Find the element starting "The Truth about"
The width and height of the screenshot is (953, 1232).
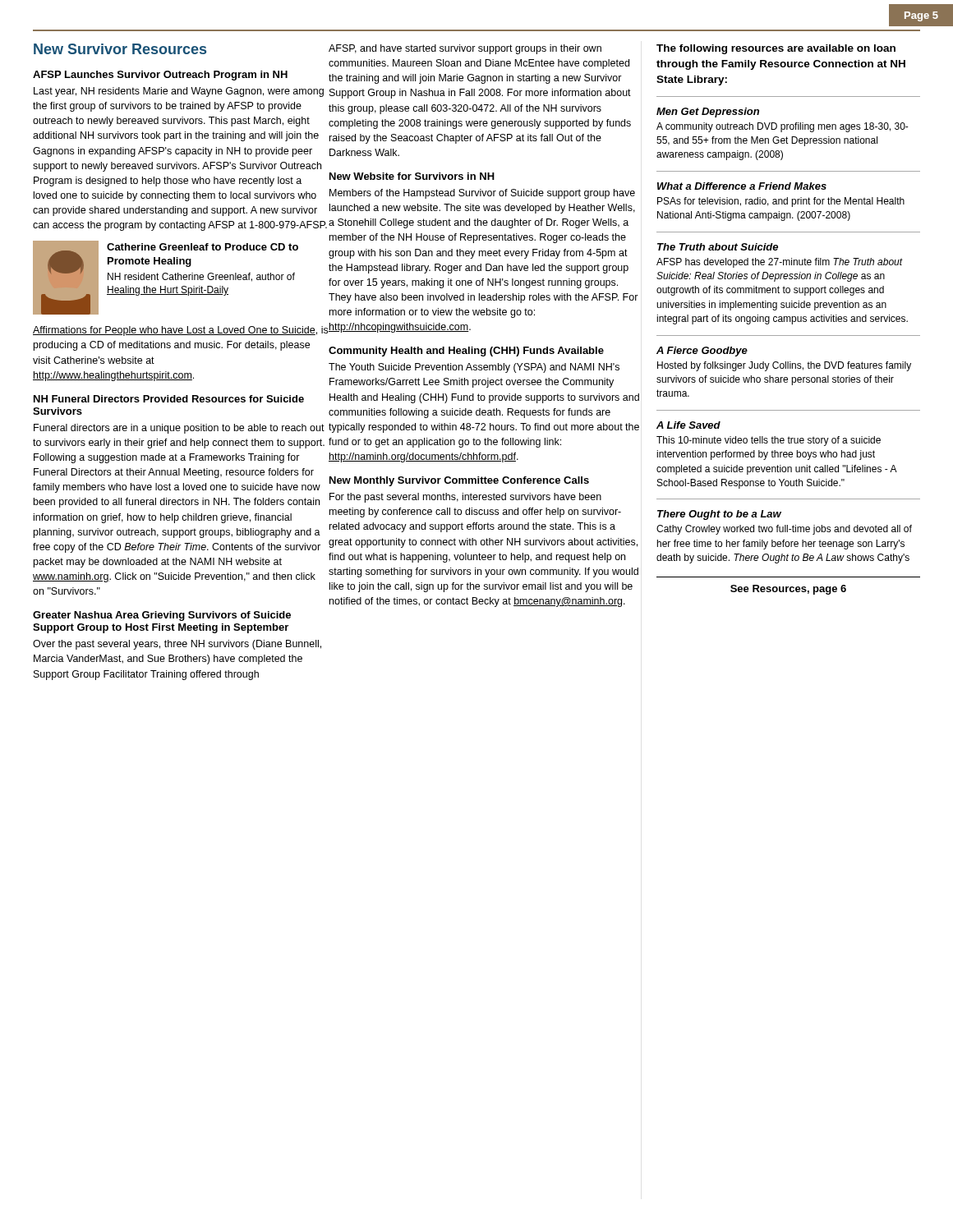coord(788,247)
